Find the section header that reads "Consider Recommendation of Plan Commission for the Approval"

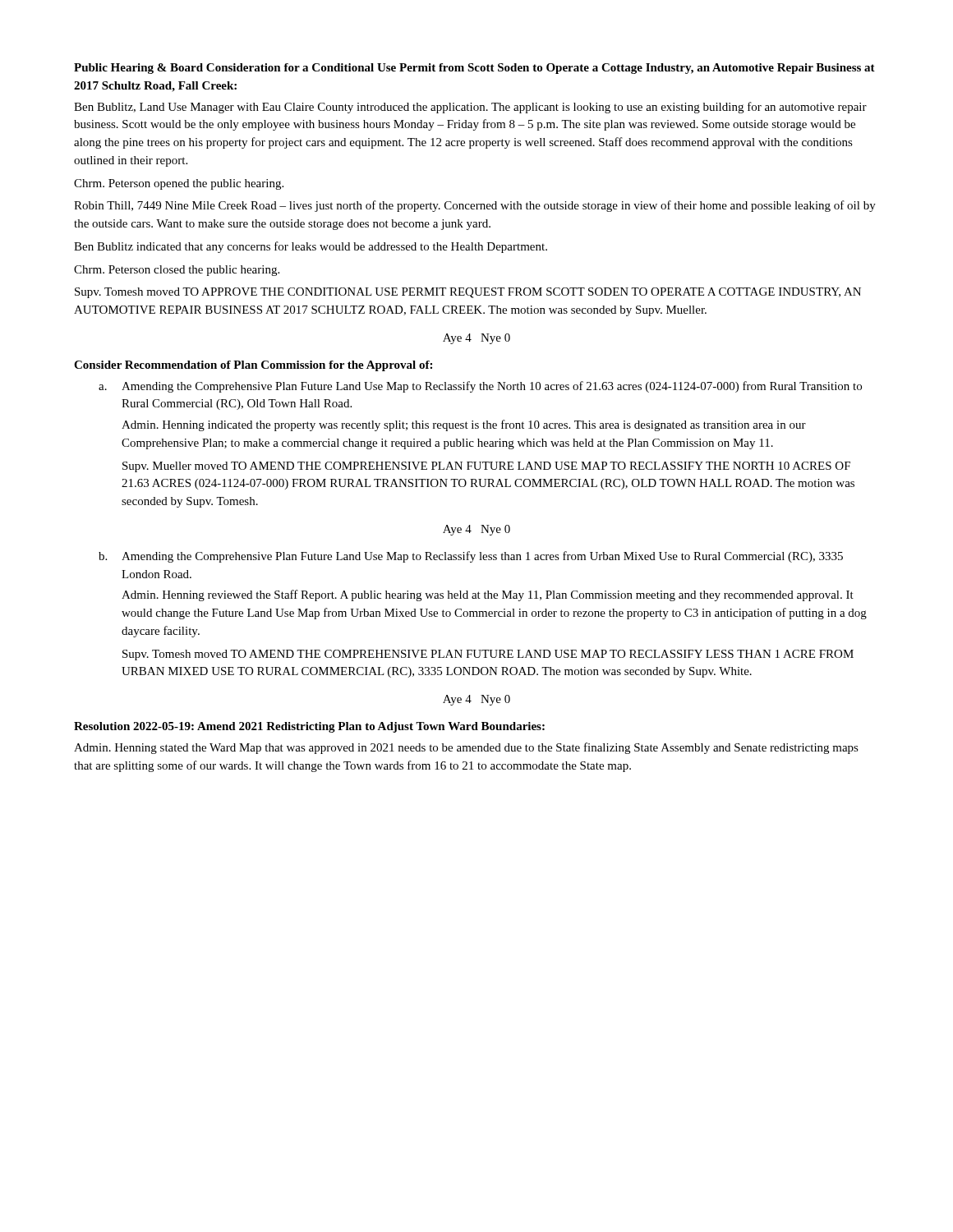(254, 364)
